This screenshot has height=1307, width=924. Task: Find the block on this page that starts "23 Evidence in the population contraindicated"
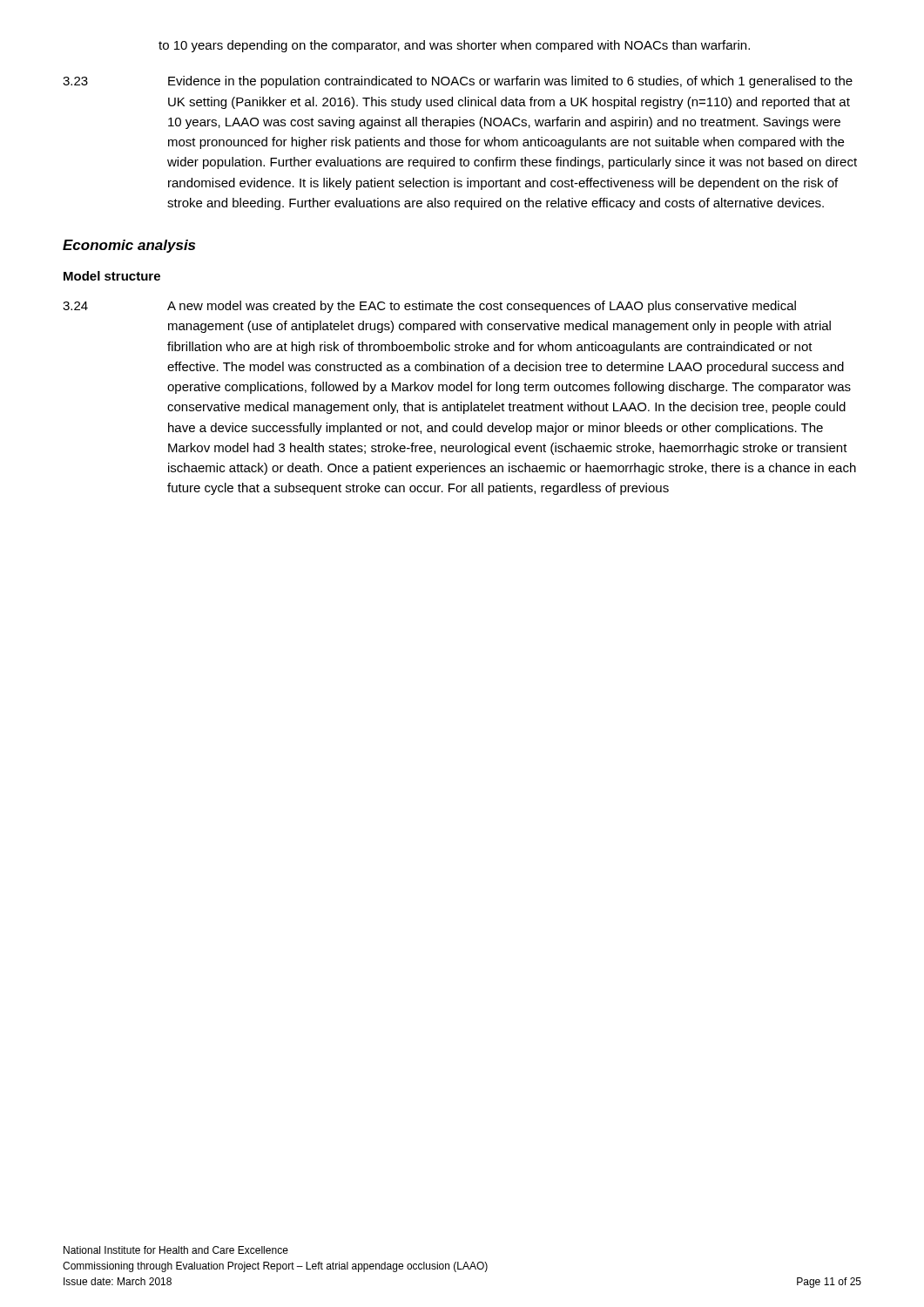(462, 142)
